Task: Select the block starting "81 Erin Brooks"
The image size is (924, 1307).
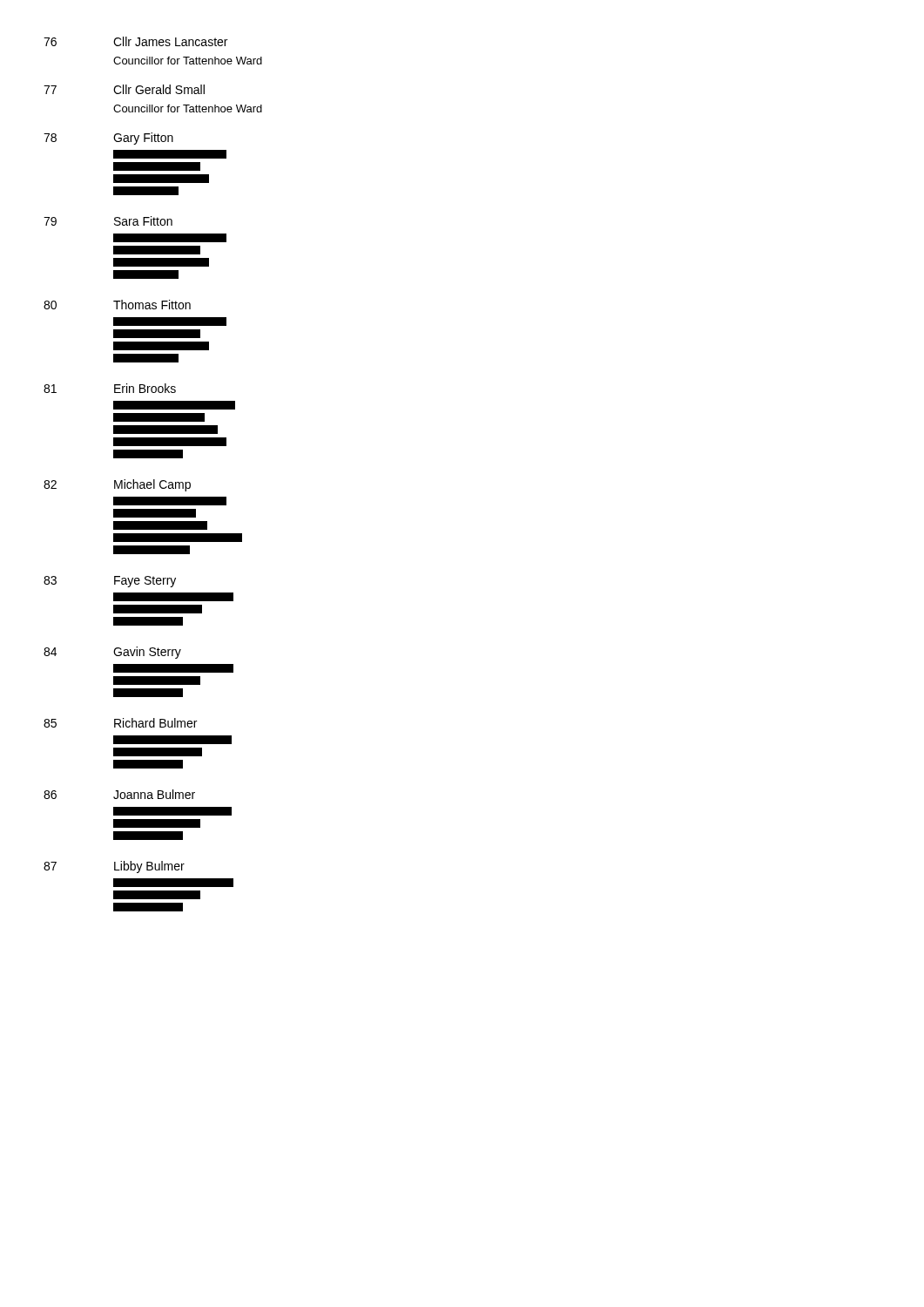Action: (x=139, y=421)
